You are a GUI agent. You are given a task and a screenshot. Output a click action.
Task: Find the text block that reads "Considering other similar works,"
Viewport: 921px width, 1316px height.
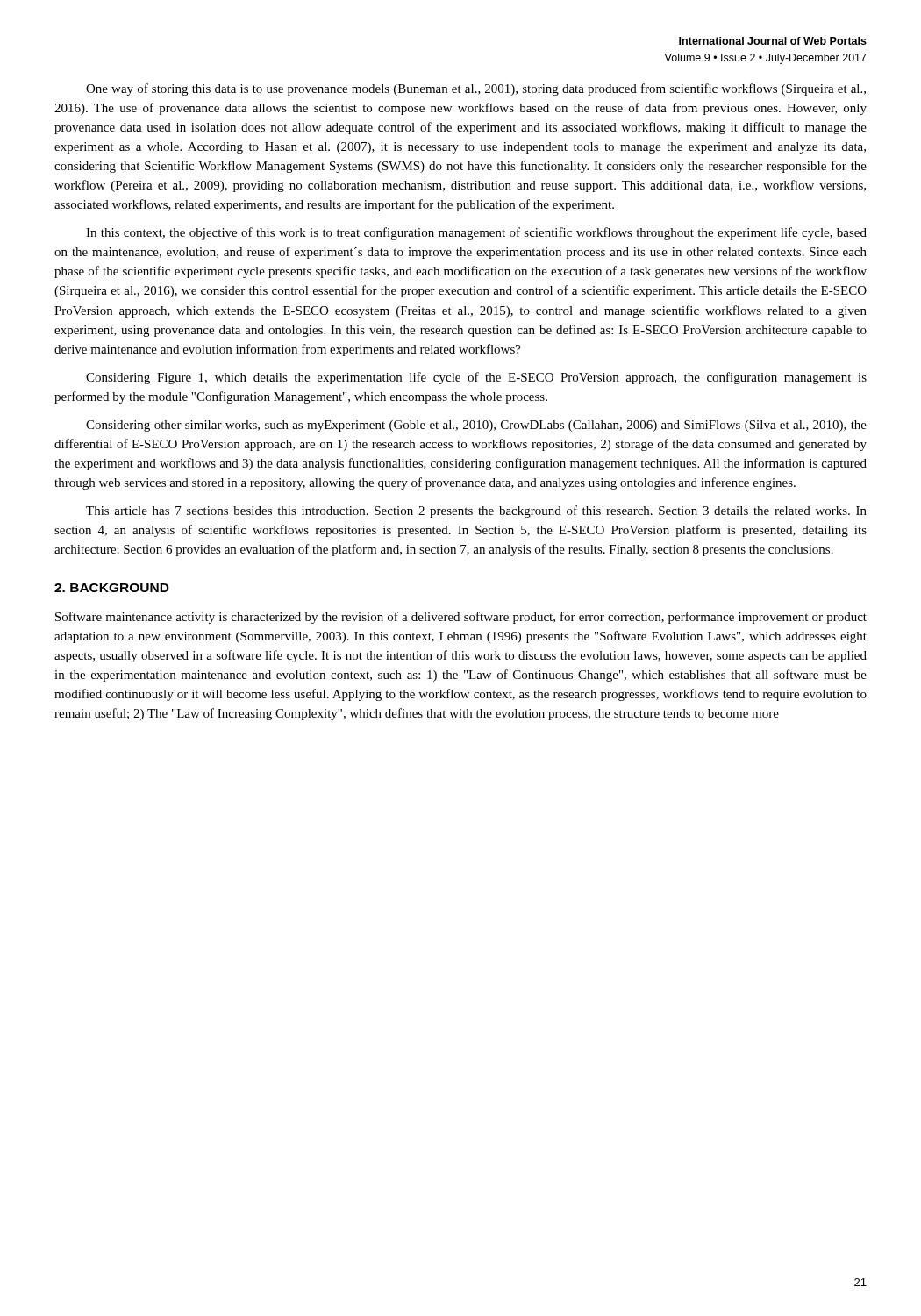click(460, 453)
